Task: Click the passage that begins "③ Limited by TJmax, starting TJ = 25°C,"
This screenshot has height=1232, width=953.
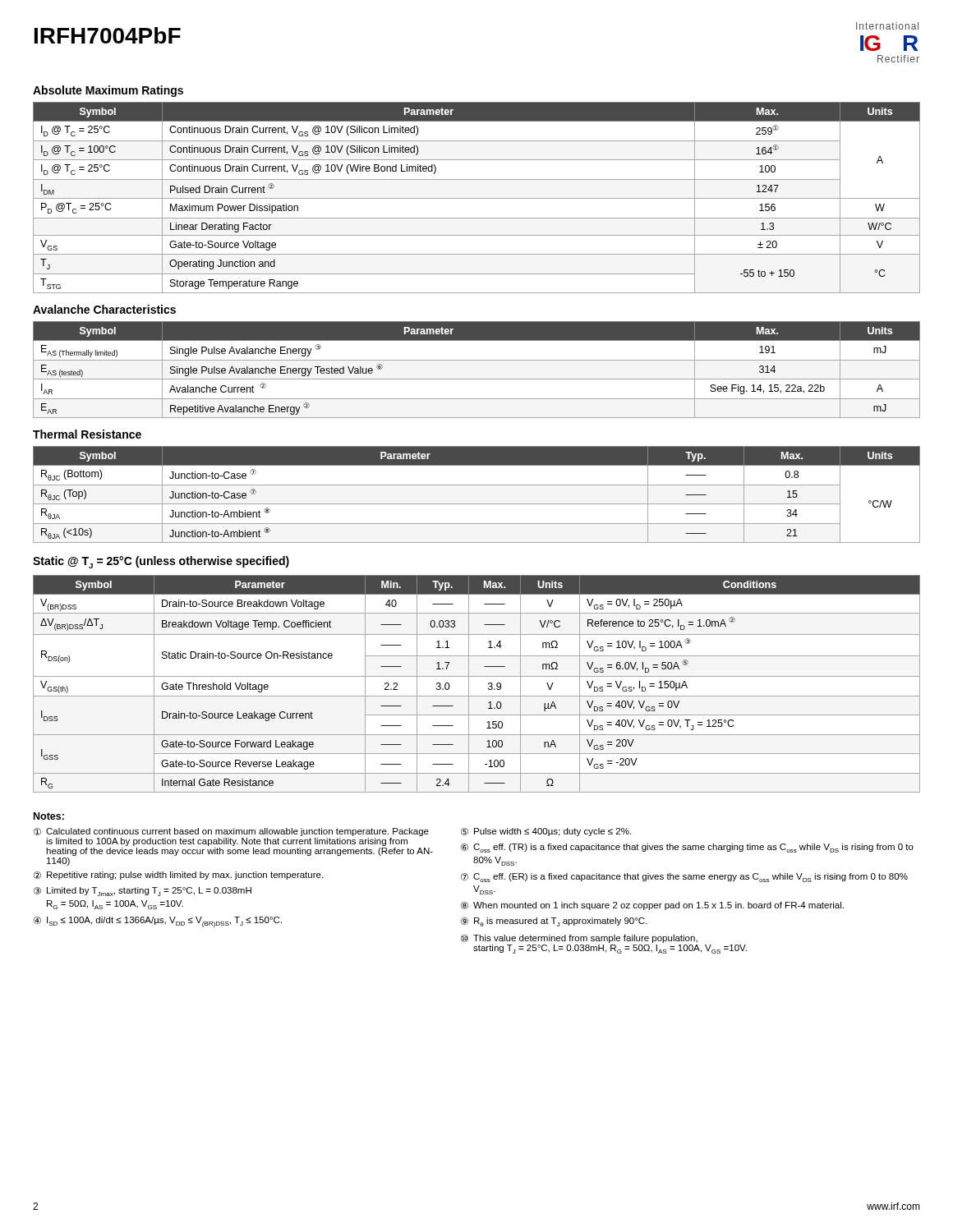Action: click(x=142, y=898)
